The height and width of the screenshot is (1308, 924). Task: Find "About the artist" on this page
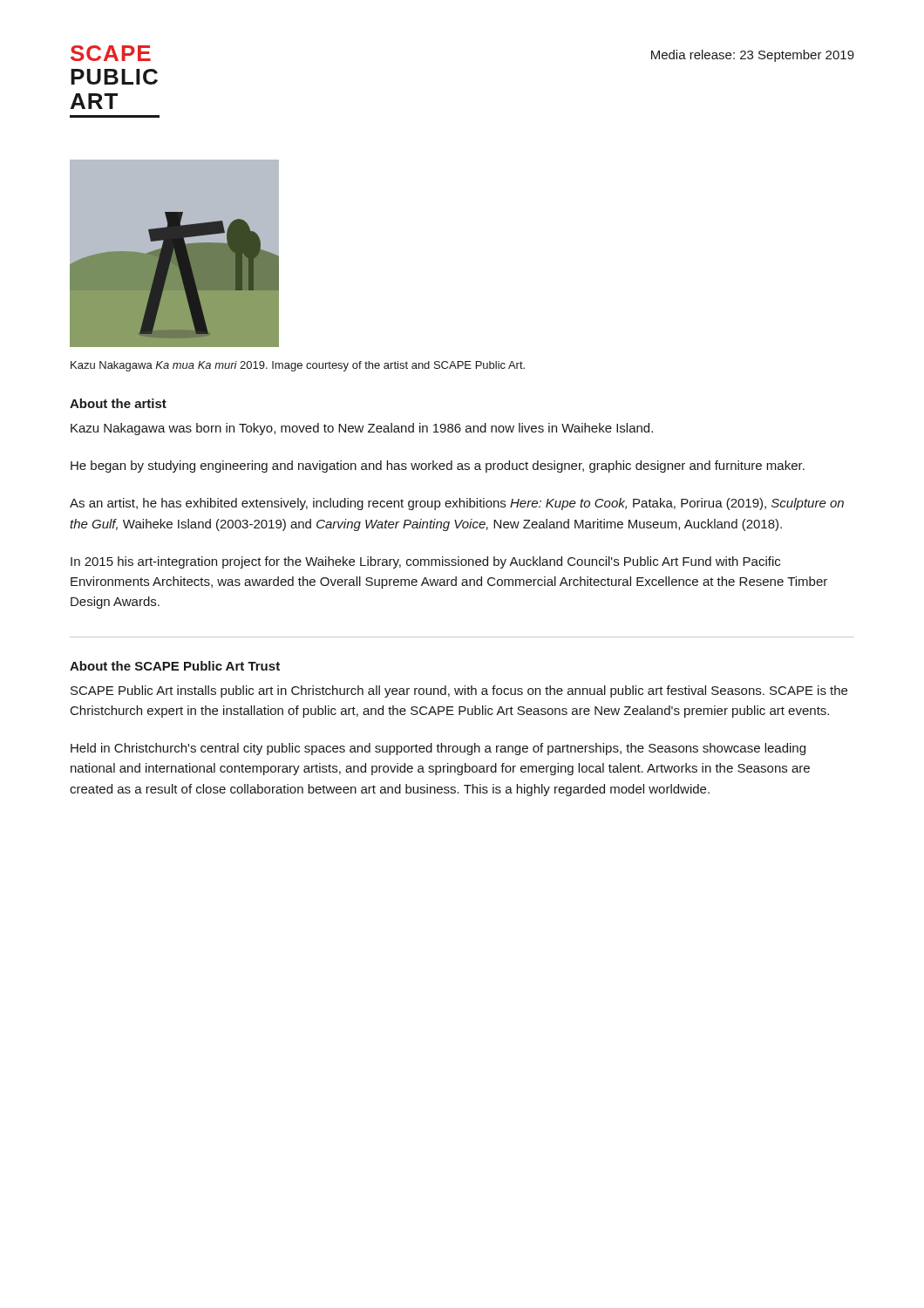[x=118, y=403]
